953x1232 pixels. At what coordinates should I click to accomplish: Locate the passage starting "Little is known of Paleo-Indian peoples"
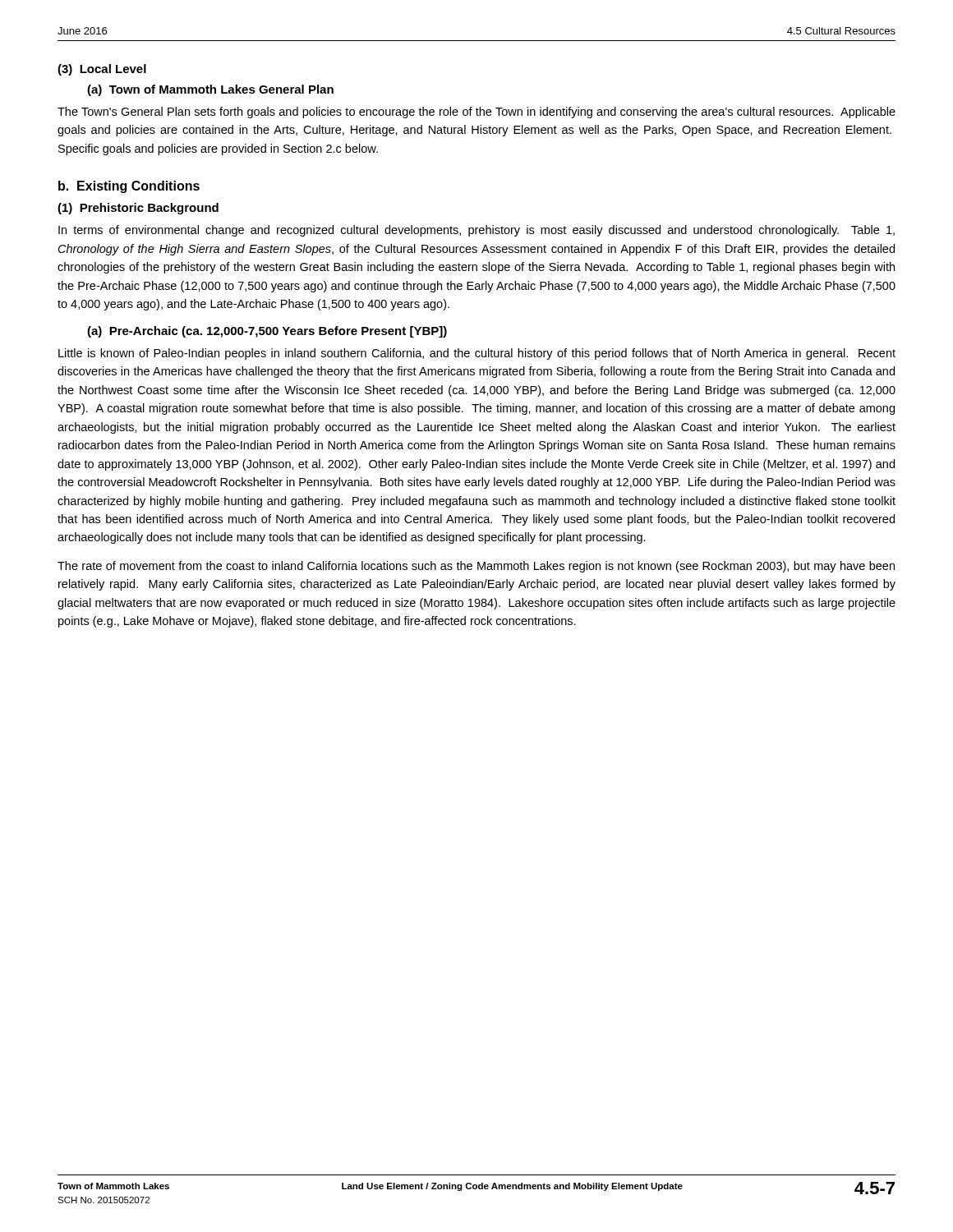[x=476, y=445]
